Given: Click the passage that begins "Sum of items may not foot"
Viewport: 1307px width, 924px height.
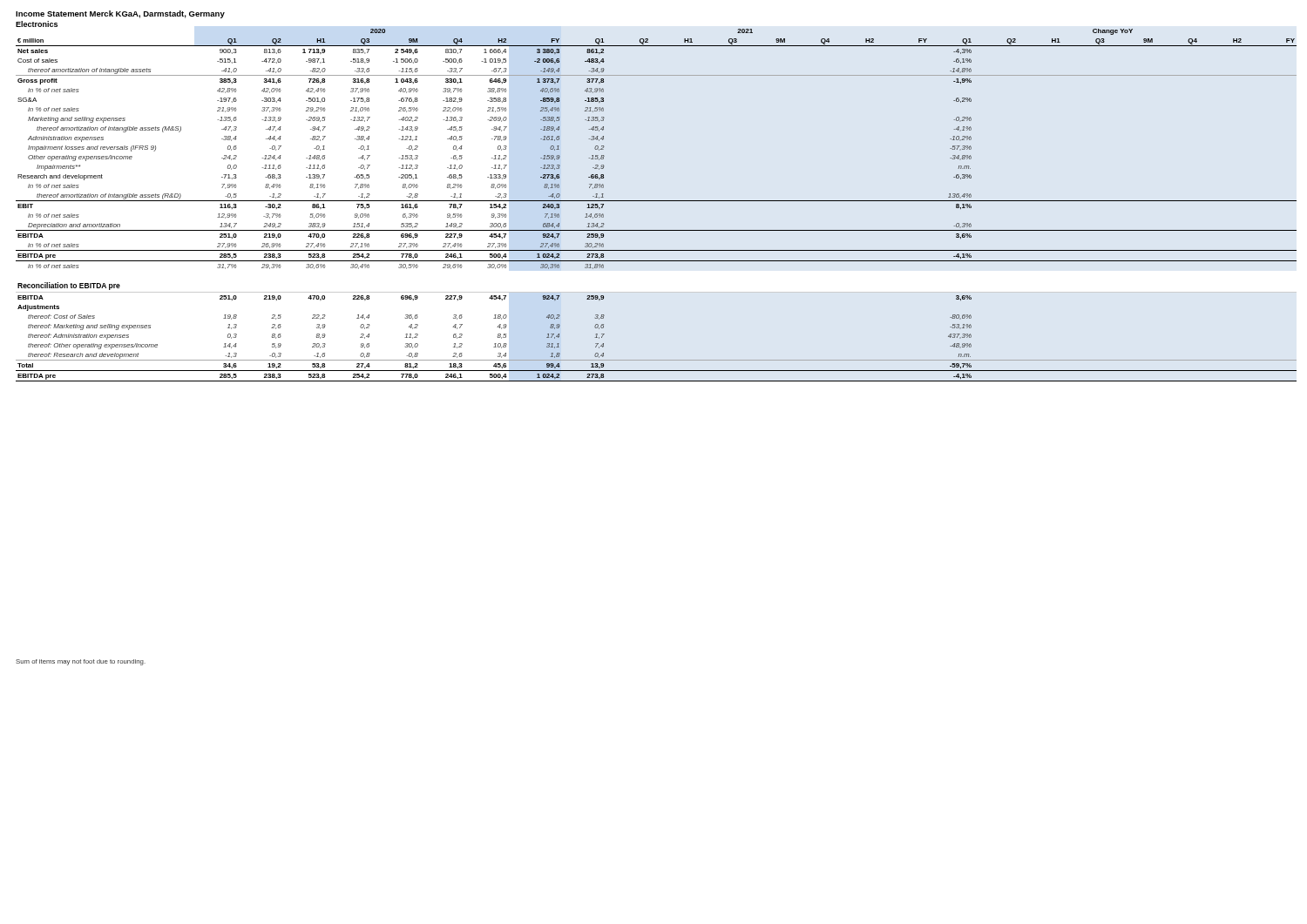Looking at the screenshot, I should point(81,661).
